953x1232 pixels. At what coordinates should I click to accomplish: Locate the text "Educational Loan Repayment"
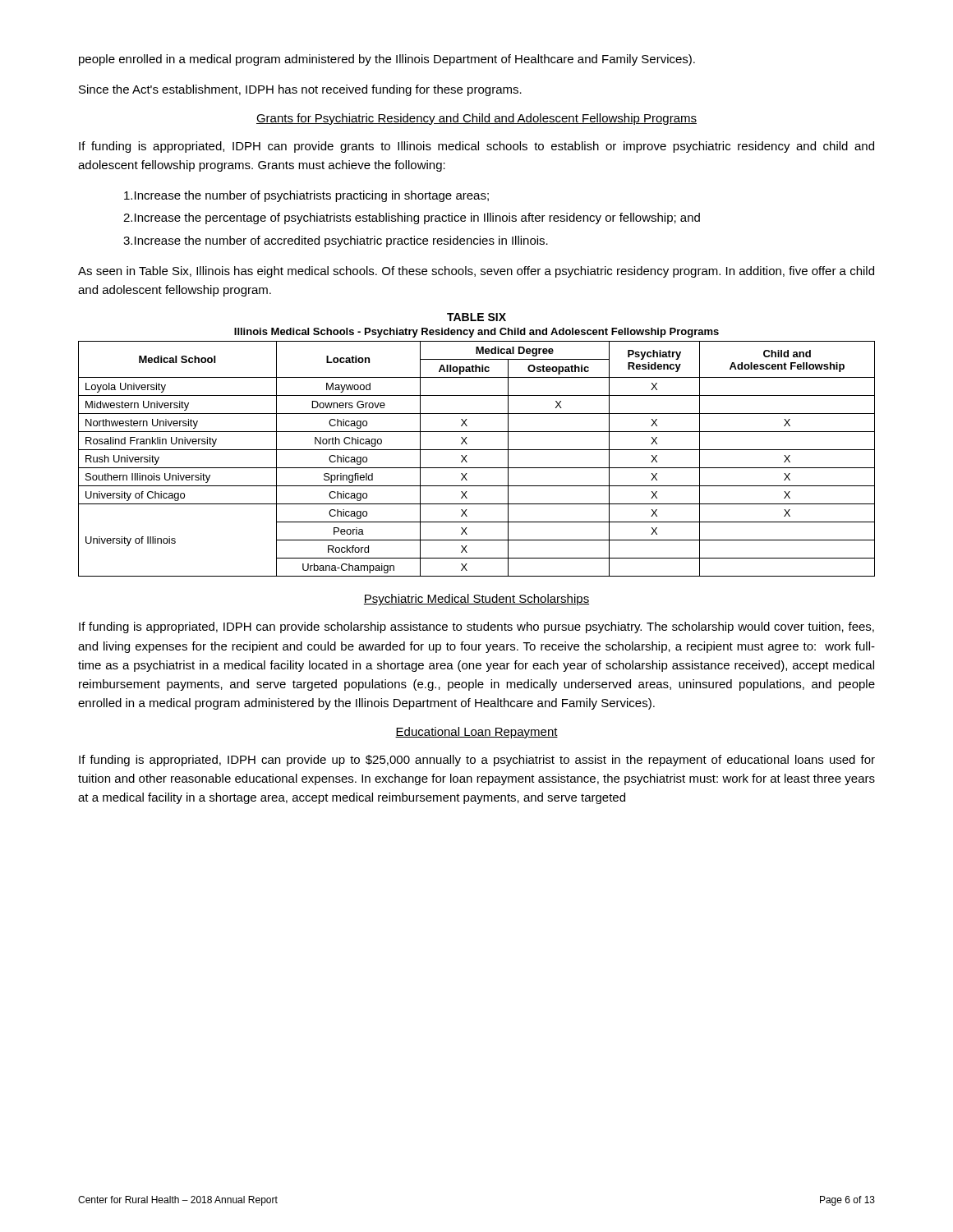coord(476,731)
